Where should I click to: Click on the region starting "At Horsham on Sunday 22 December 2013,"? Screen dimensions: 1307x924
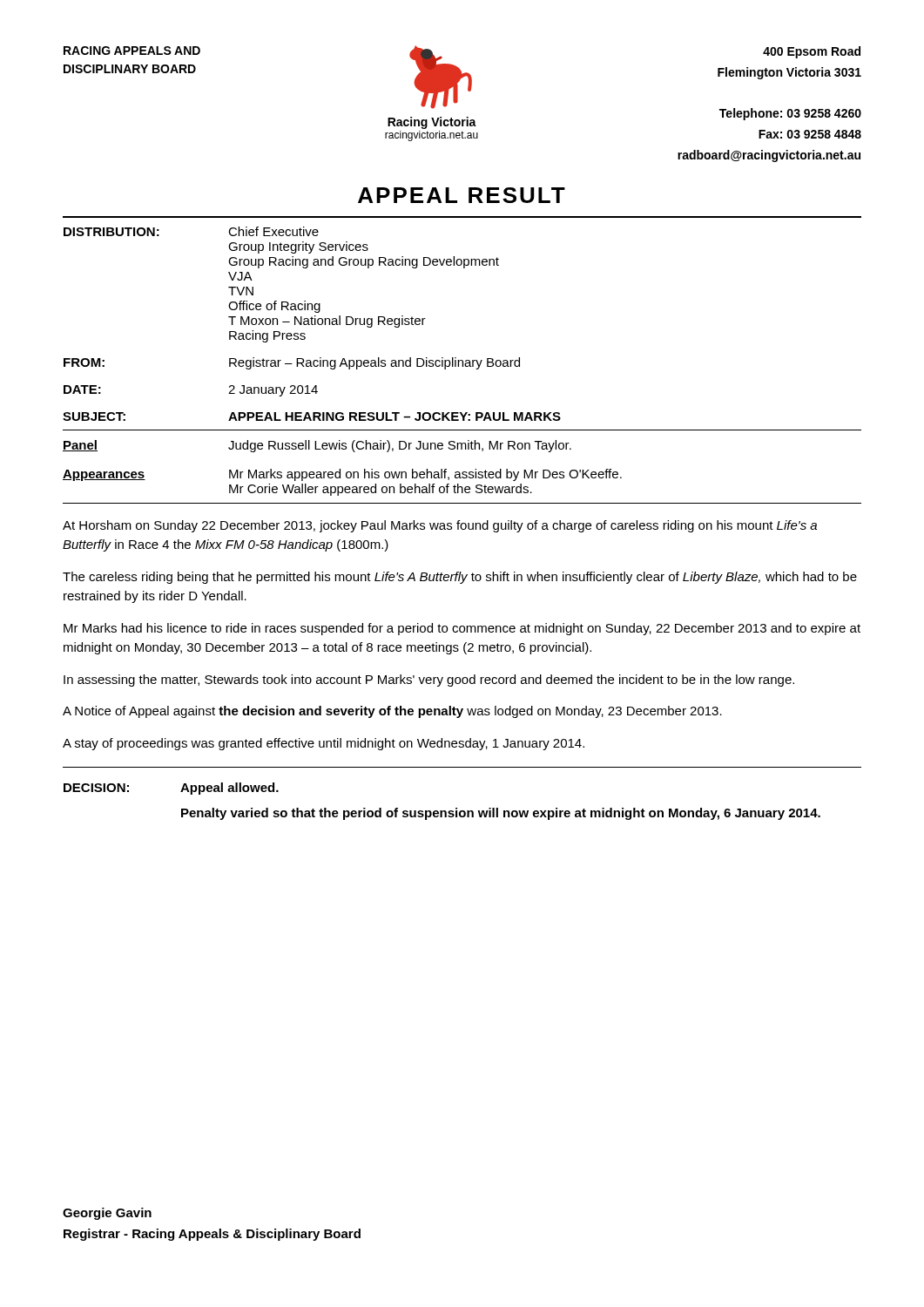(440, 535)
